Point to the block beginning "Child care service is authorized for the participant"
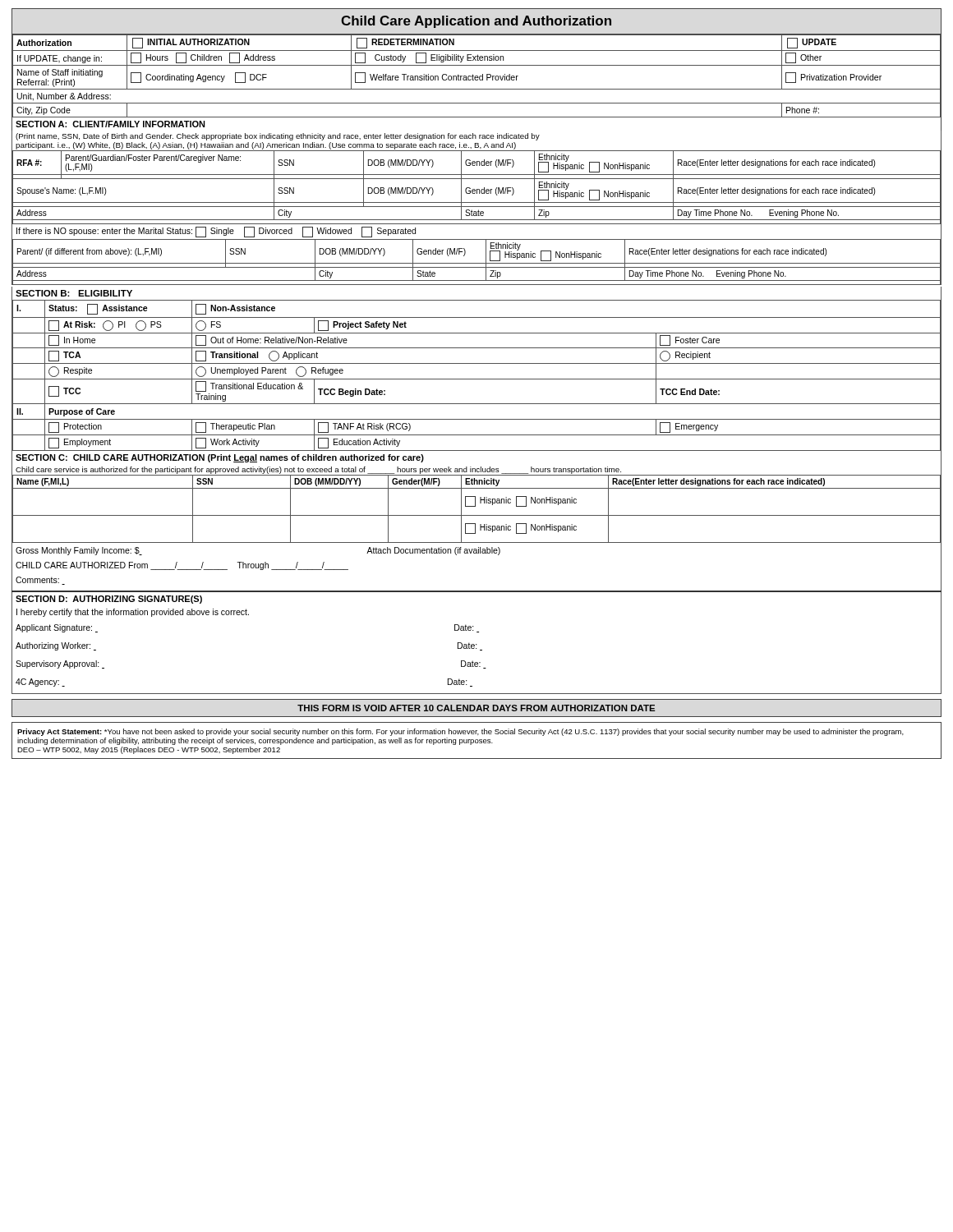Viewport: 953px width, 1232px height. (319, 469)
